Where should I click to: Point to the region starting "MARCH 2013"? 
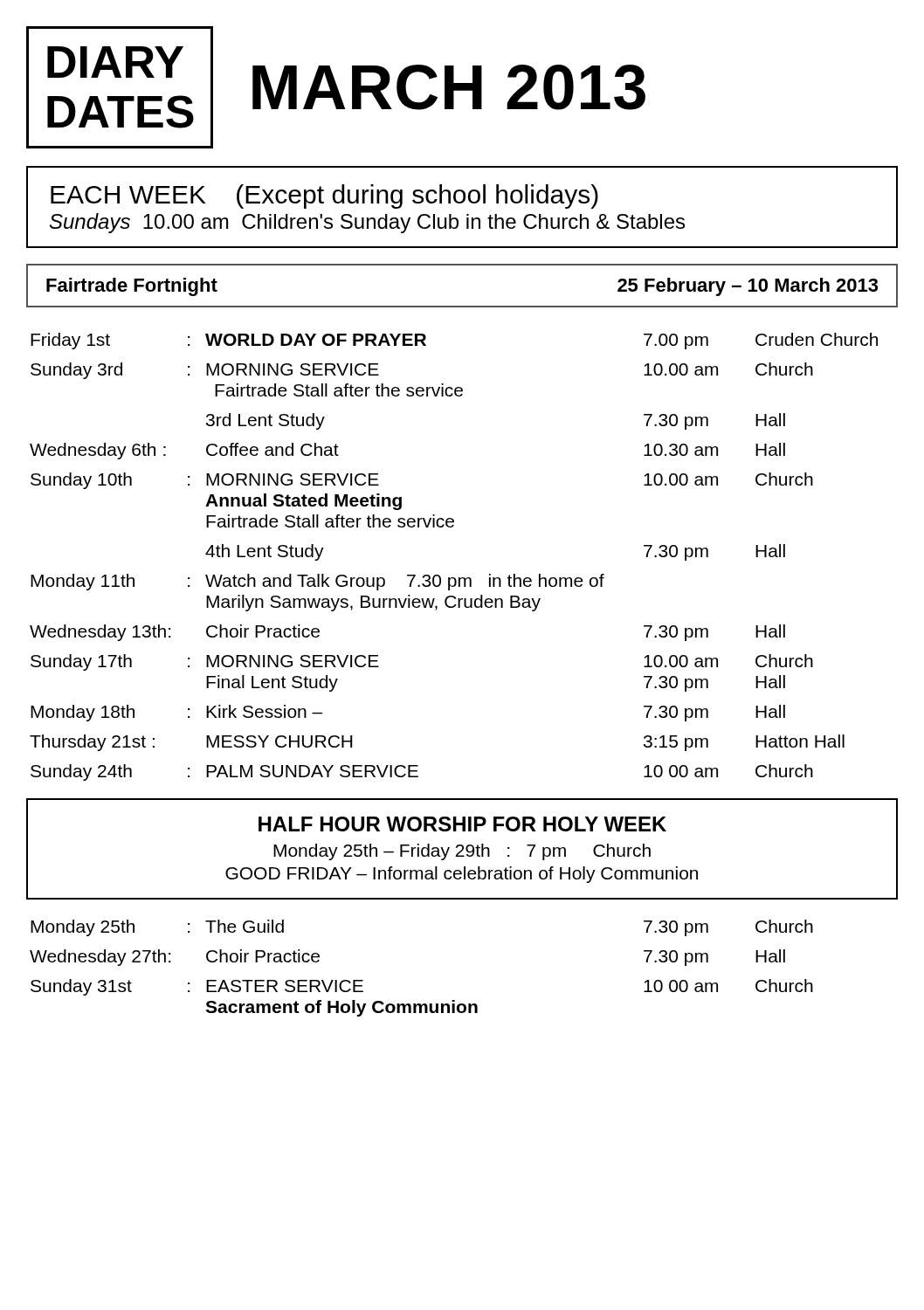448,88
